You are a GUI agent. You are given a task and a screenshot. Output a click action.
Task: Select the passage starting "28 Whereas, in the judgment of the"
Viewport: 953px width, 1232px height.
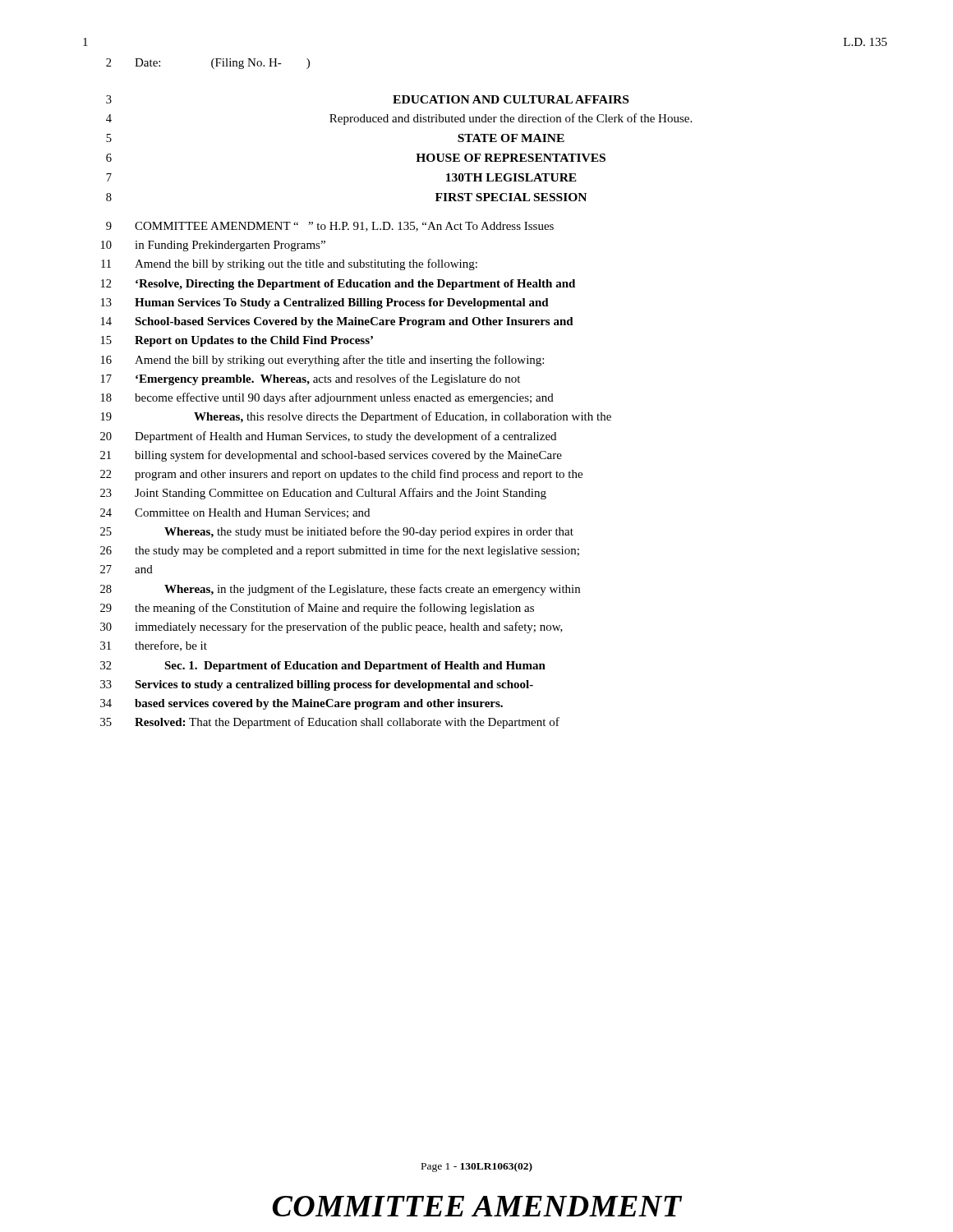click(485, 589)
